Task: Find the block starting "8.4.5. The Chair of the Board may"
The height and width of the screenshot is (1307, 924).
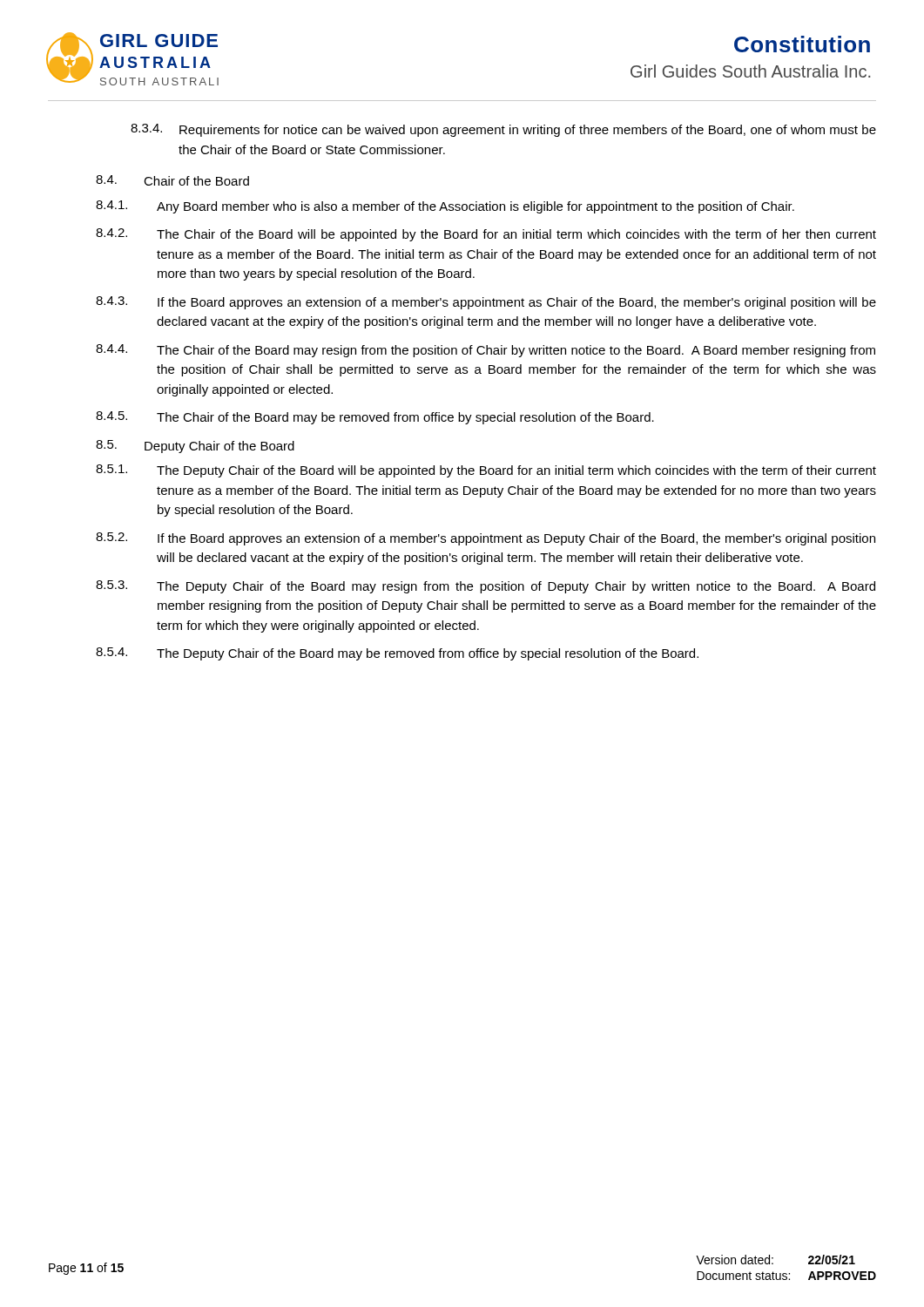Action: coord(486,418)
